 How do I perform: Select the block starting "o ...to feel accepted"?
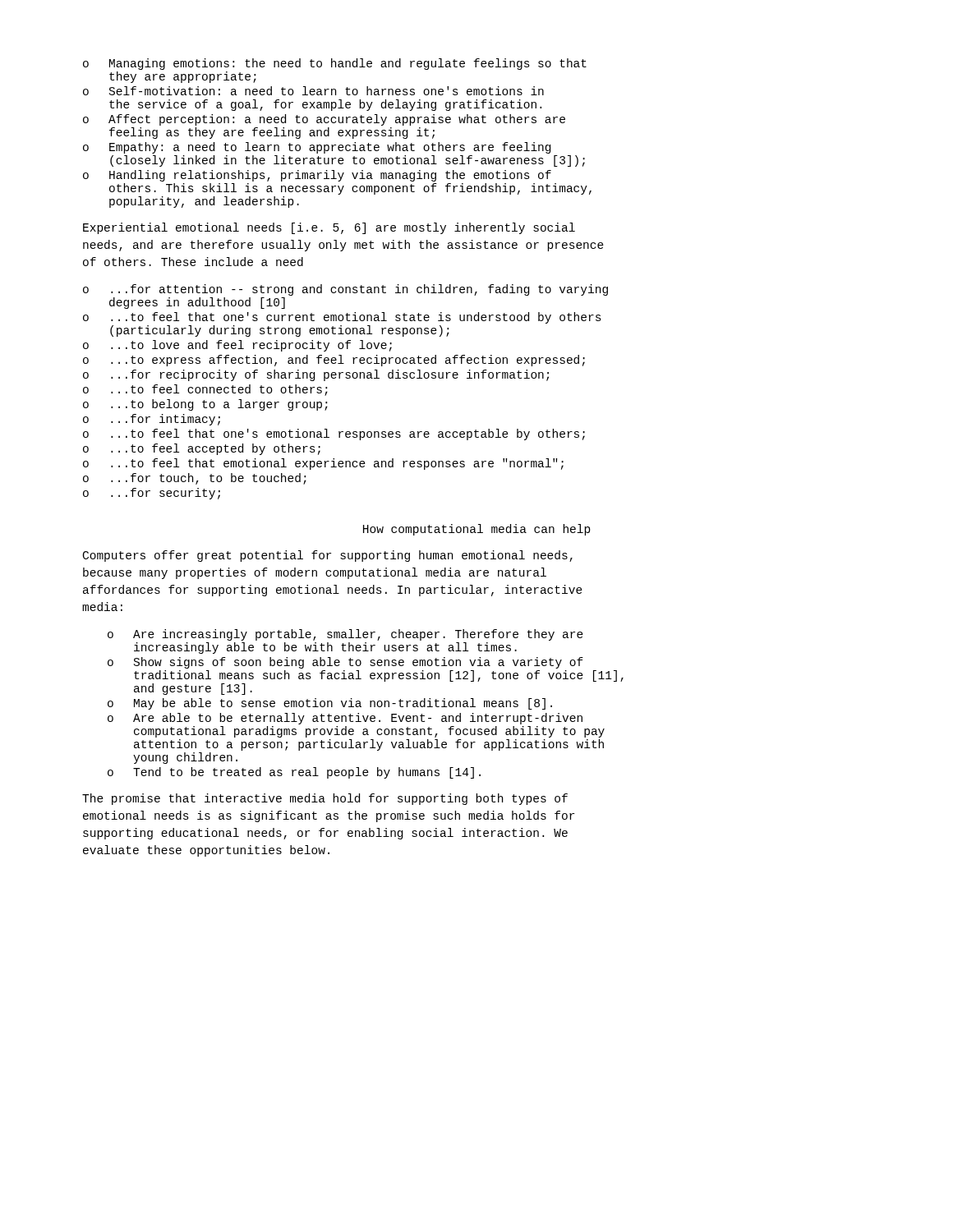(x=476, y=449)
